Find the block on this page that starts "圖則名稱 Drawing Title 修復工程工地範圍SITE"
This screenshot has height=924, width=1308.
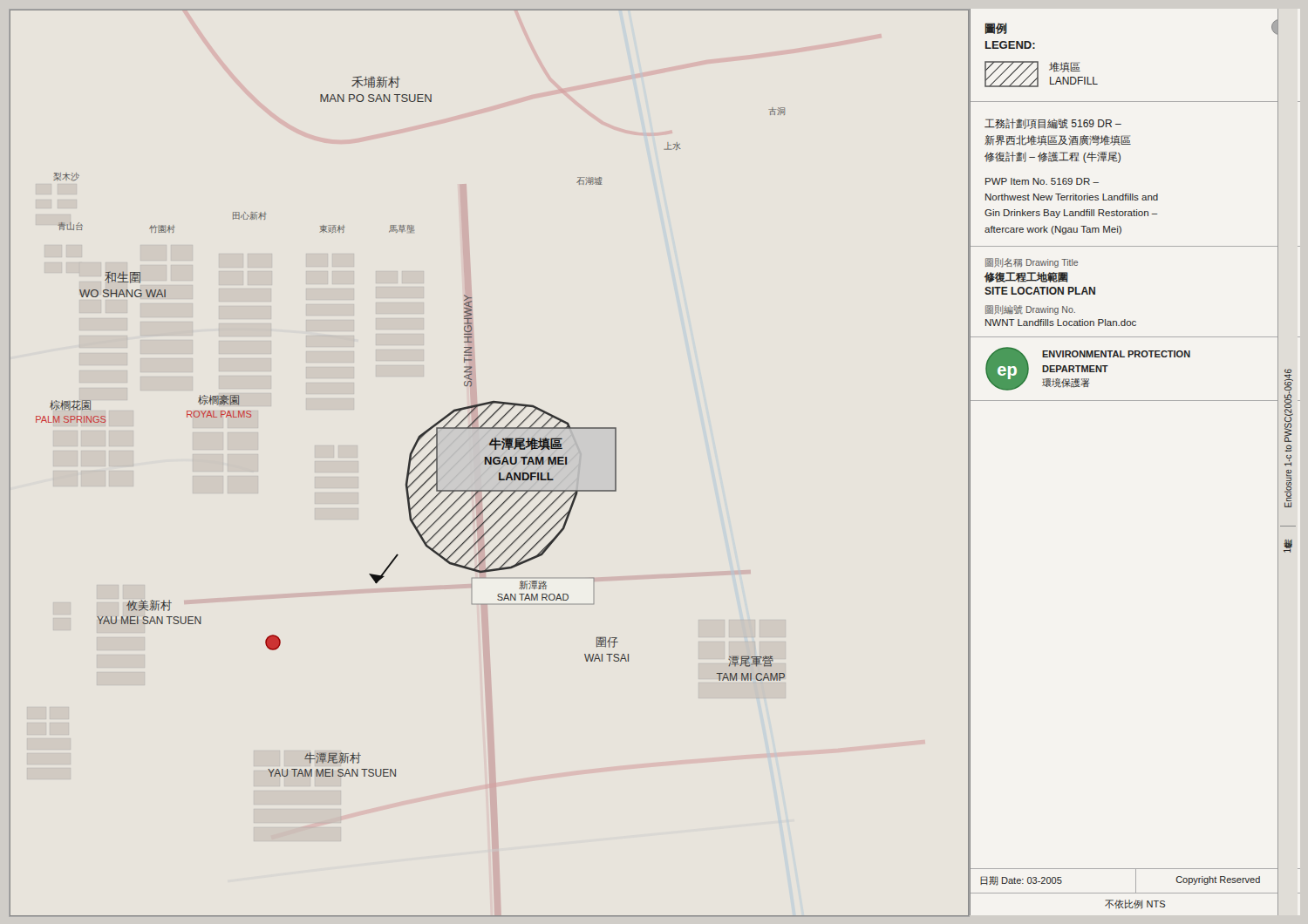coord(1135,293)
